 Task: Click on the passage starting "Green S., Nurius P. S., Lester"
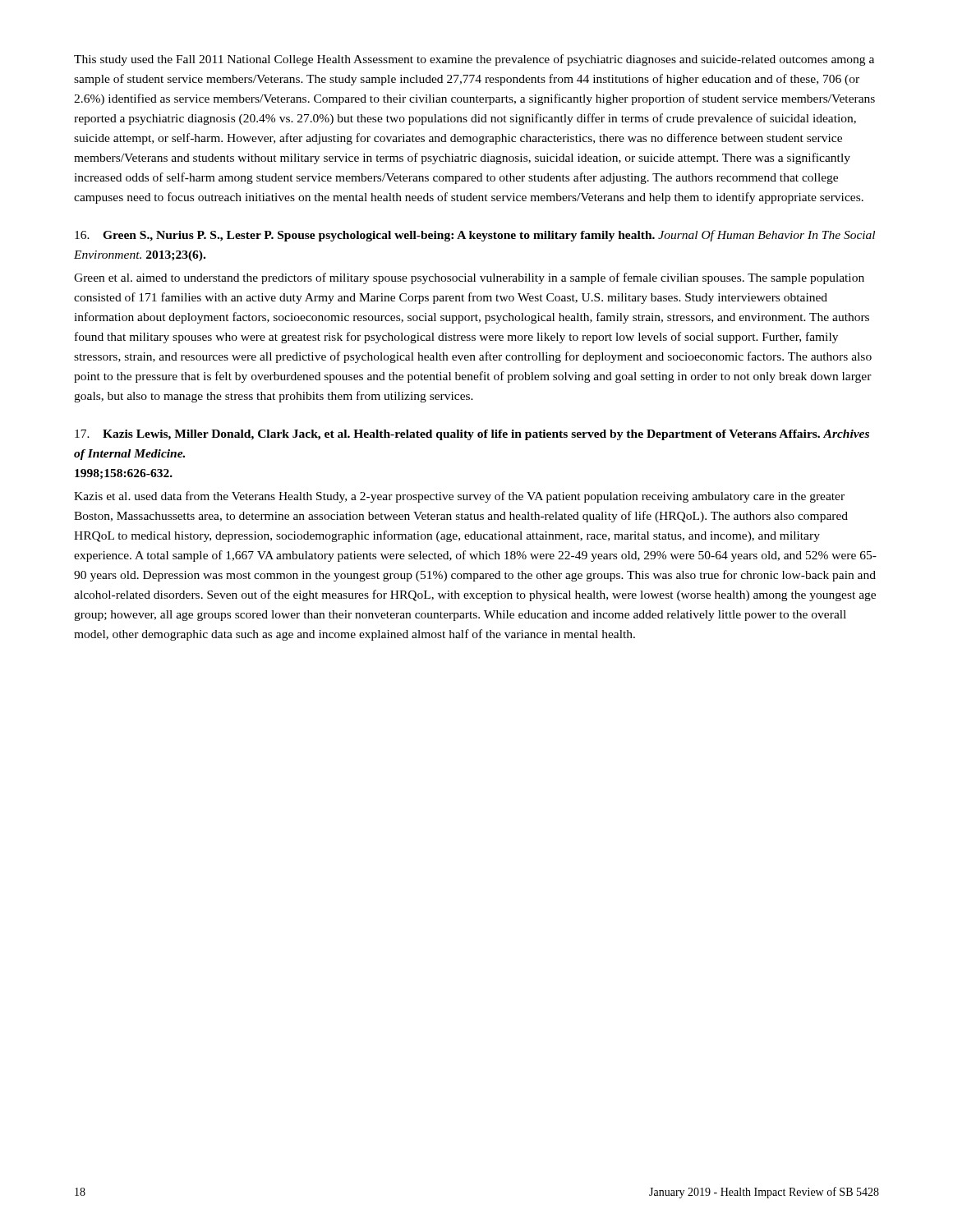476,316
